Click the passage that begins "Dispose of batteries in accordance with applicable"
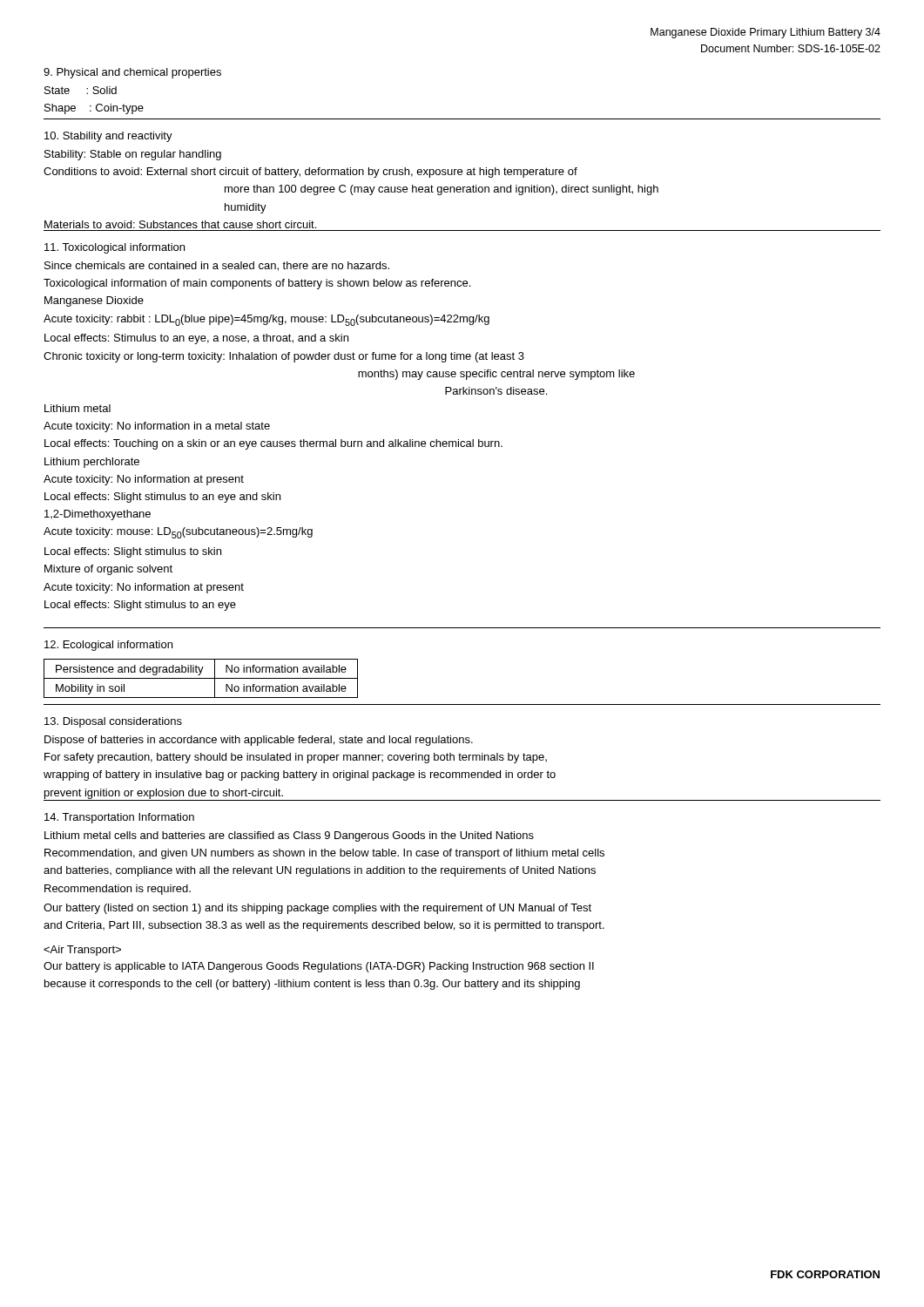 coord(462,766)
